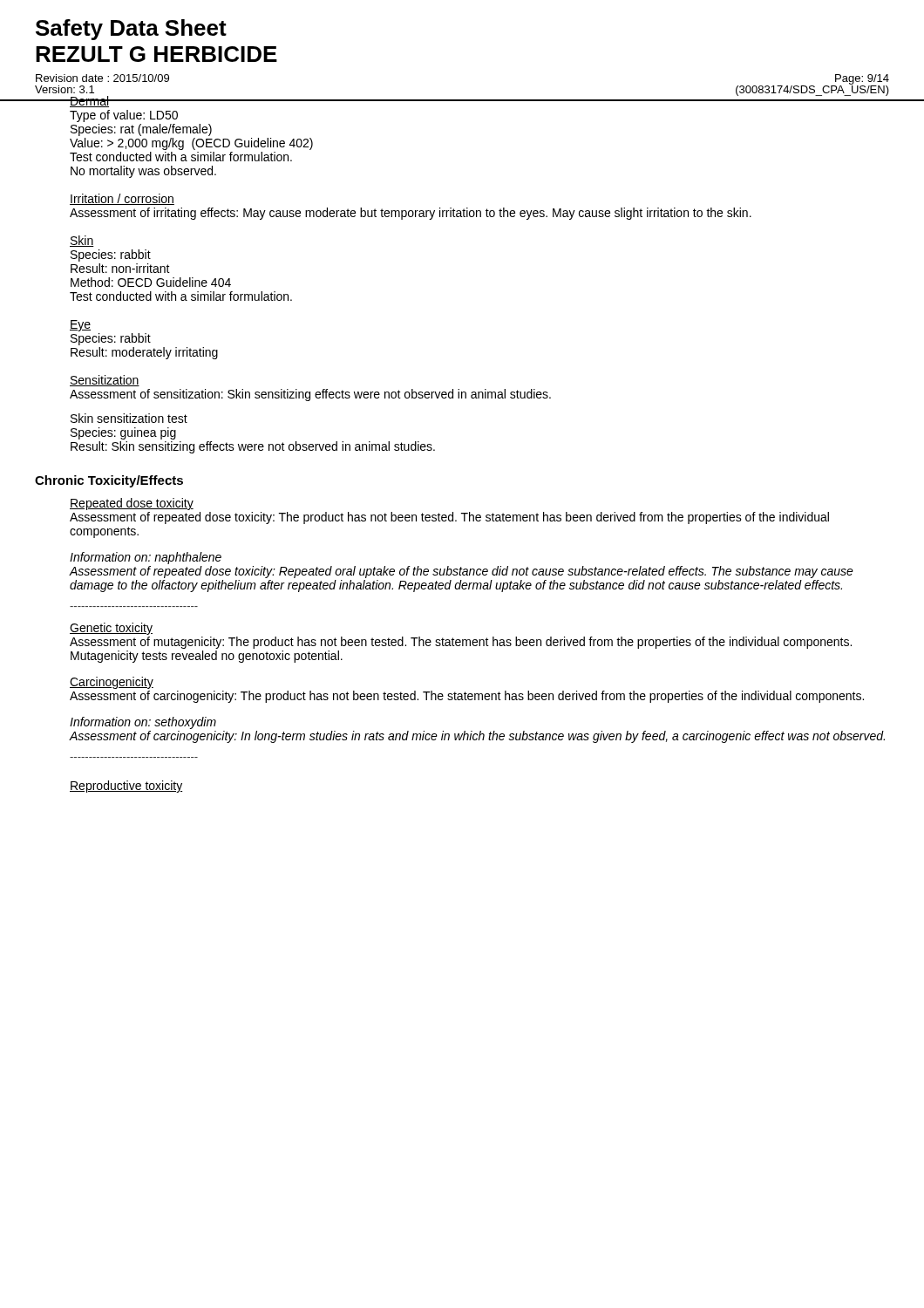Viewport: 924px width, 1308px height.
Task: Locate the block of text that opens with "Dermal Type of value:"
Action: (x=192, y=136)
